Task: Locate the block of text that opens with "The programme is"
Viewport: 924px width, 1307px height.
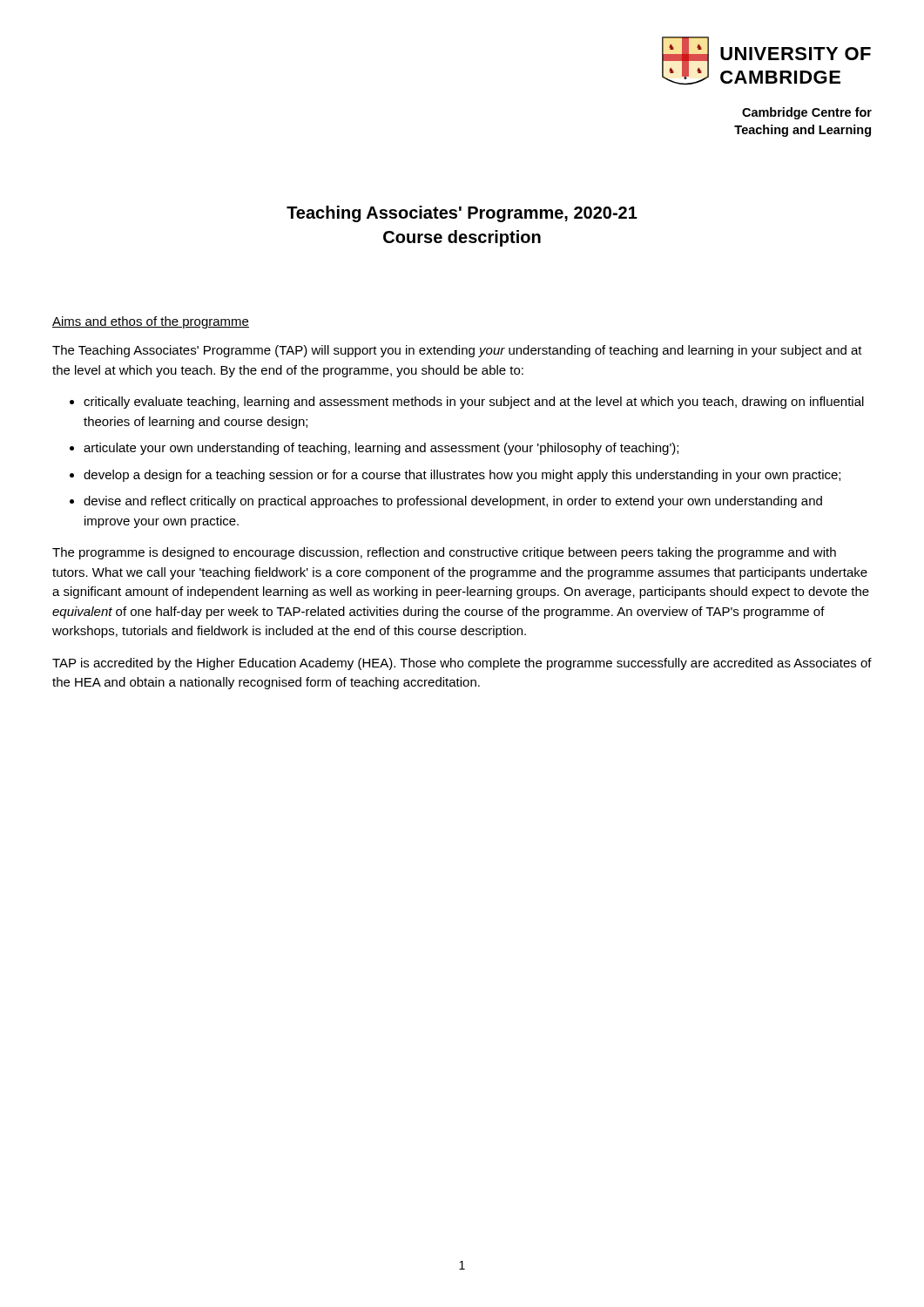Action: [461, 591]
